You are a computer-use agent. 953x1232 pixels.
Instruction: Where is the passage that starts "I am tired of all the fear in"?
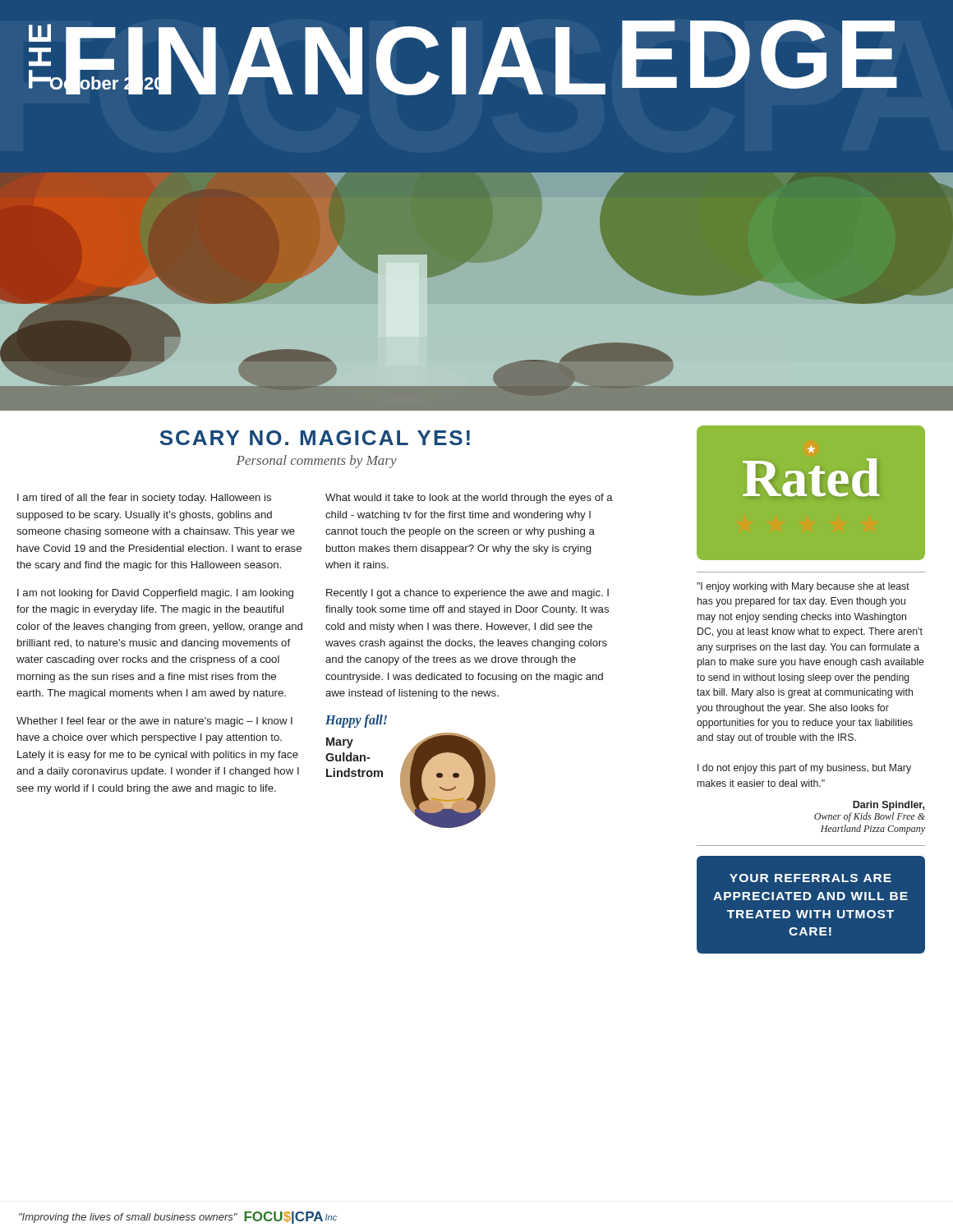click(162, 643)
